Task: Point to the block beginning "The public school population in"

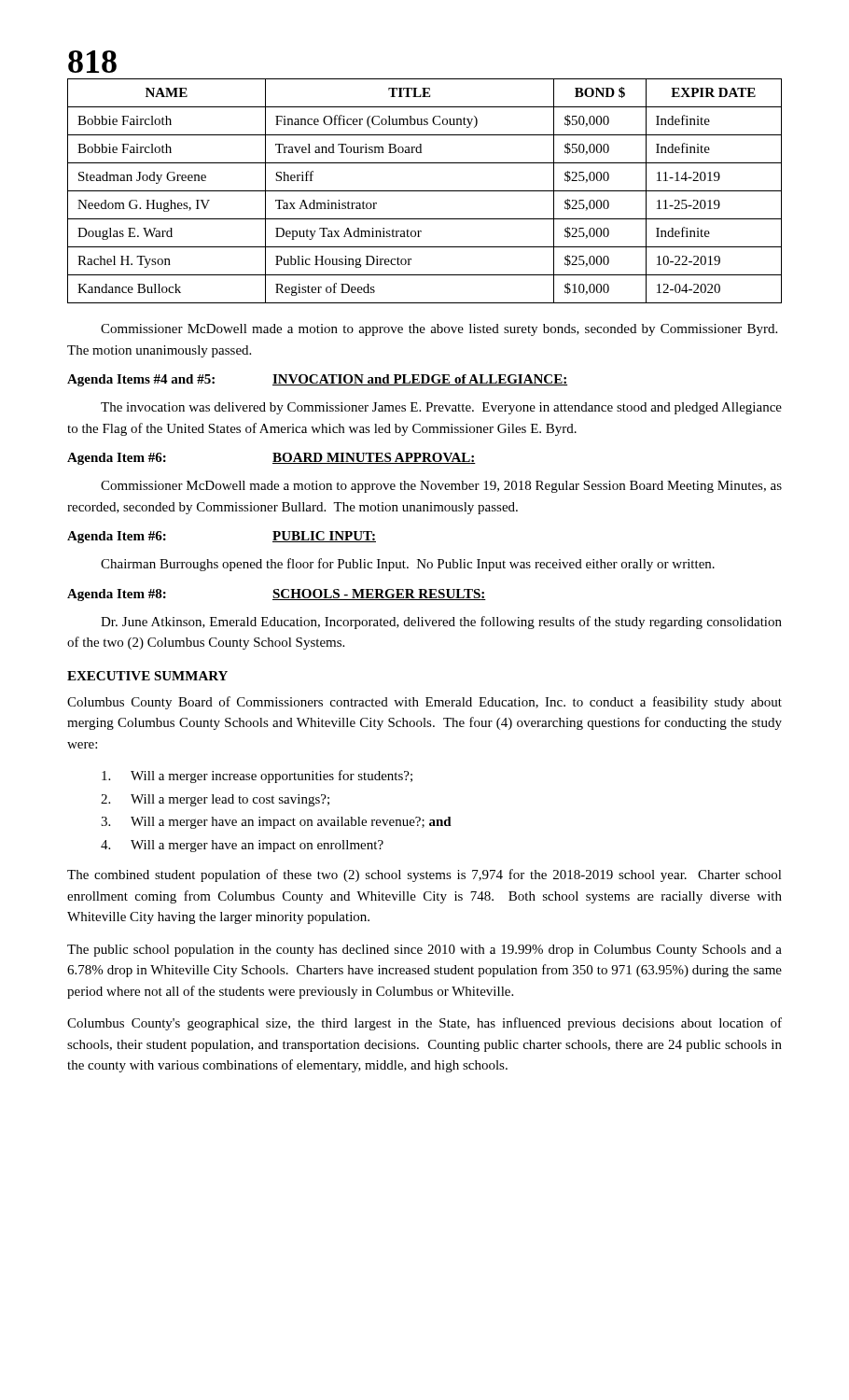Action: [424, 970]
